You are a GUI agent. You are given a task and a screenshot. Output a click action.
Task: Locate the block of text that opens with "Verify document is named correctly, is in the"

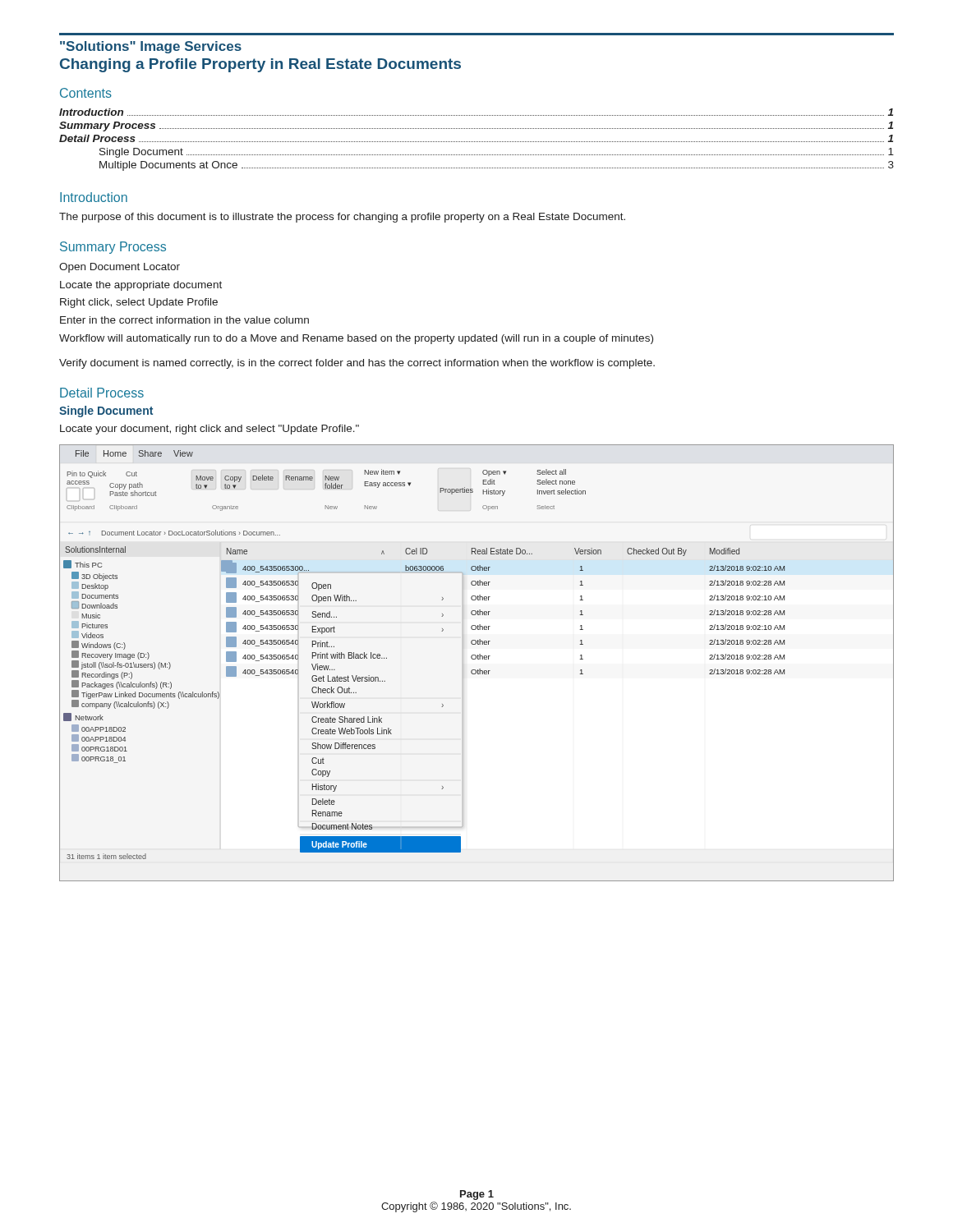click(357, 363)
